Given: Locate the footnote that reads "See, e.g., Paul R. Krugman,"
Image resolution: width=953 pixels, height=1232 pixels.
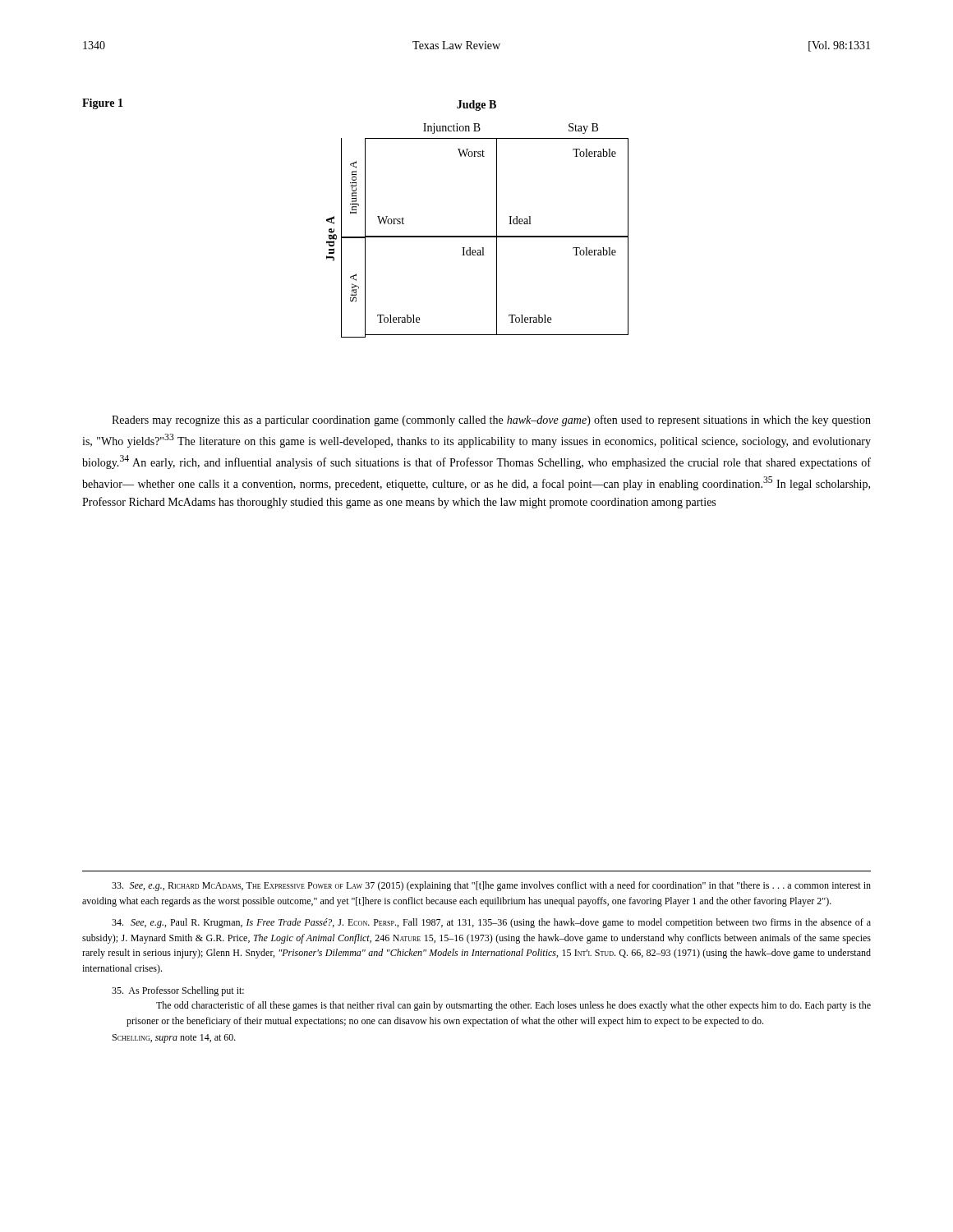Looking at the screenshot, I should 476,945.
